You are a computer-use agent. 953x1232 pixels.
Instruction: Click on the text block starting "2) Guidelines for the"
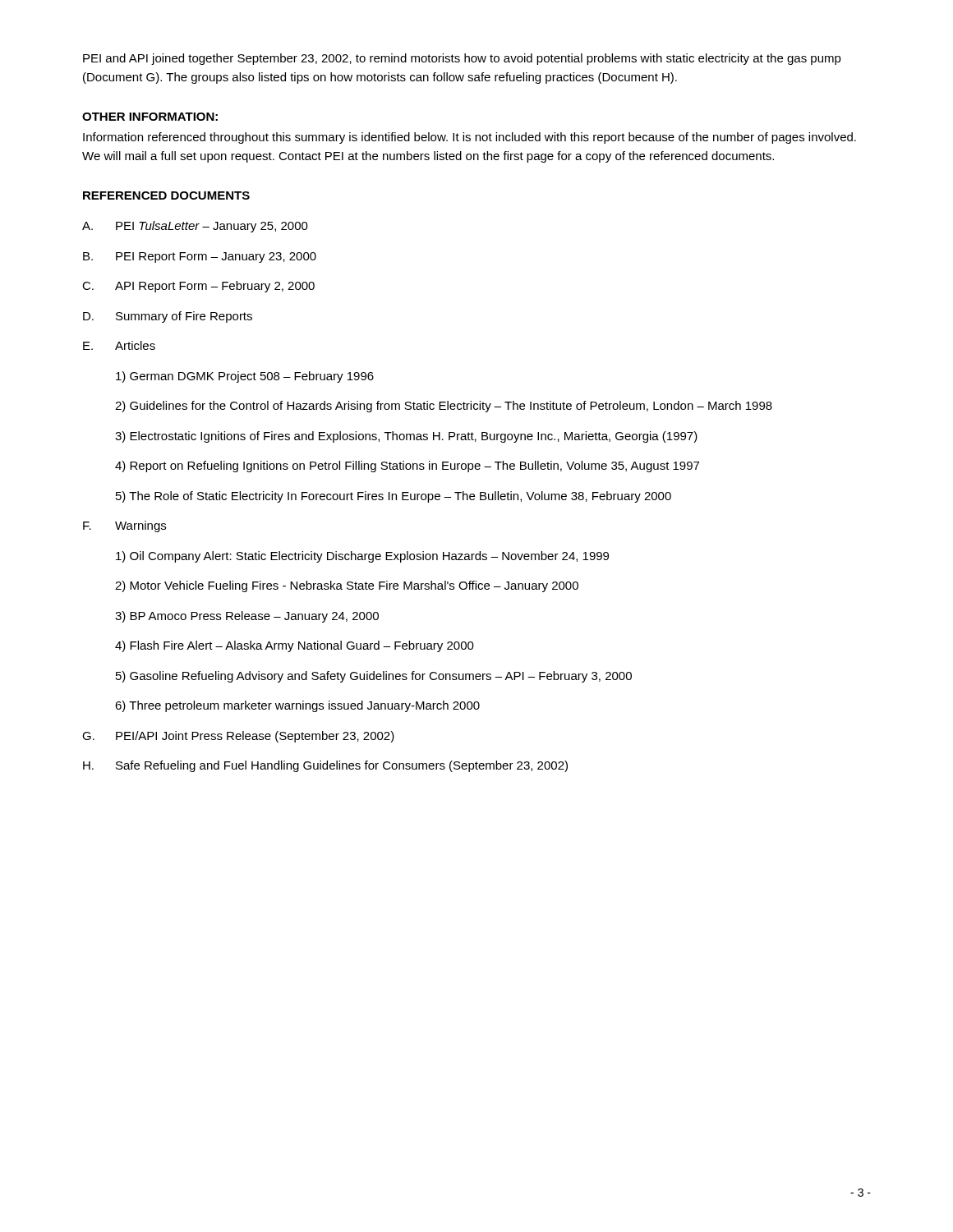444,405
